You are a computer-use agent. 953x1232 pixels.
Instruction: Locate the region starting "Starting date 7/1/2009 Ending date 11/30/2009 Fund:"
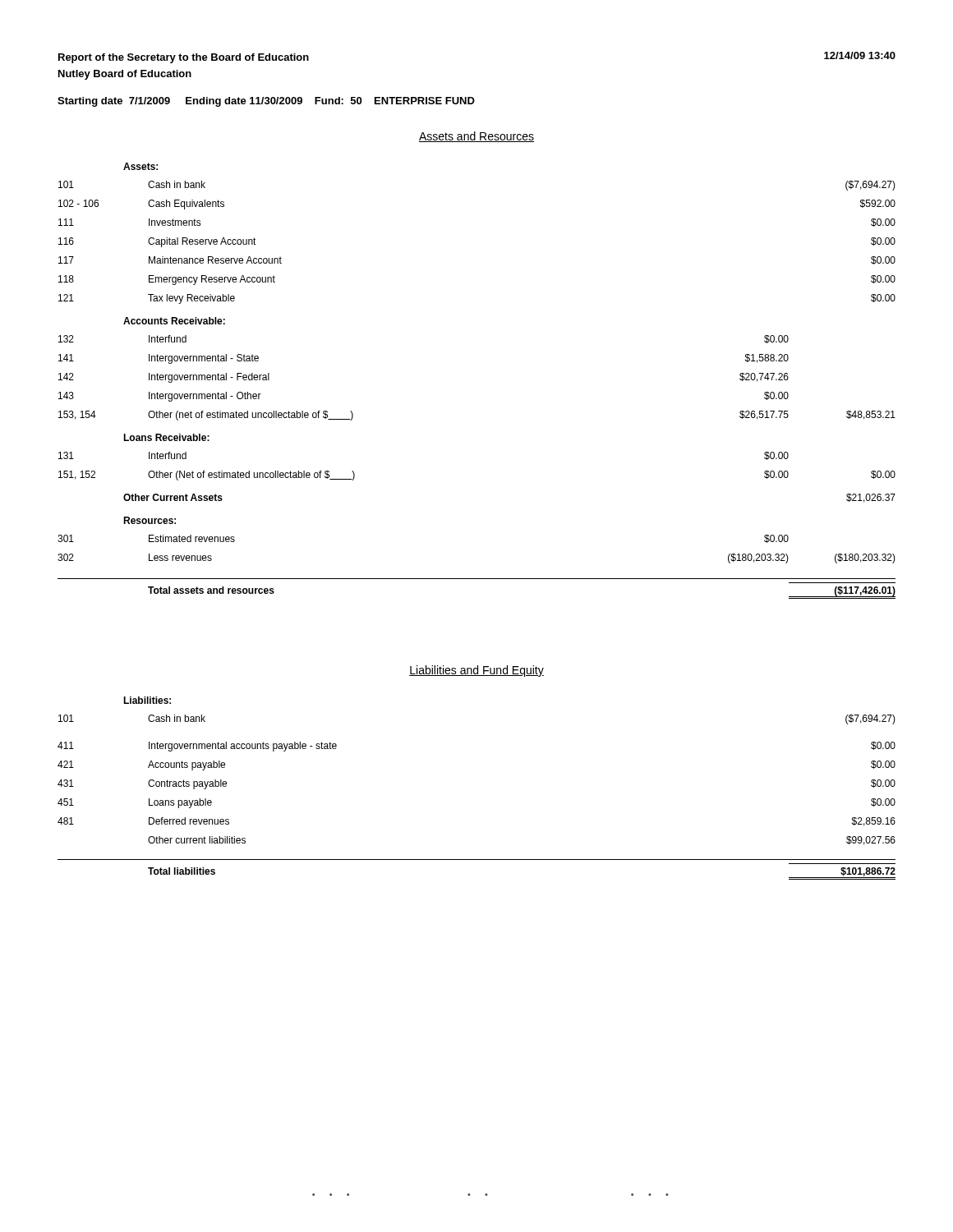266,101
